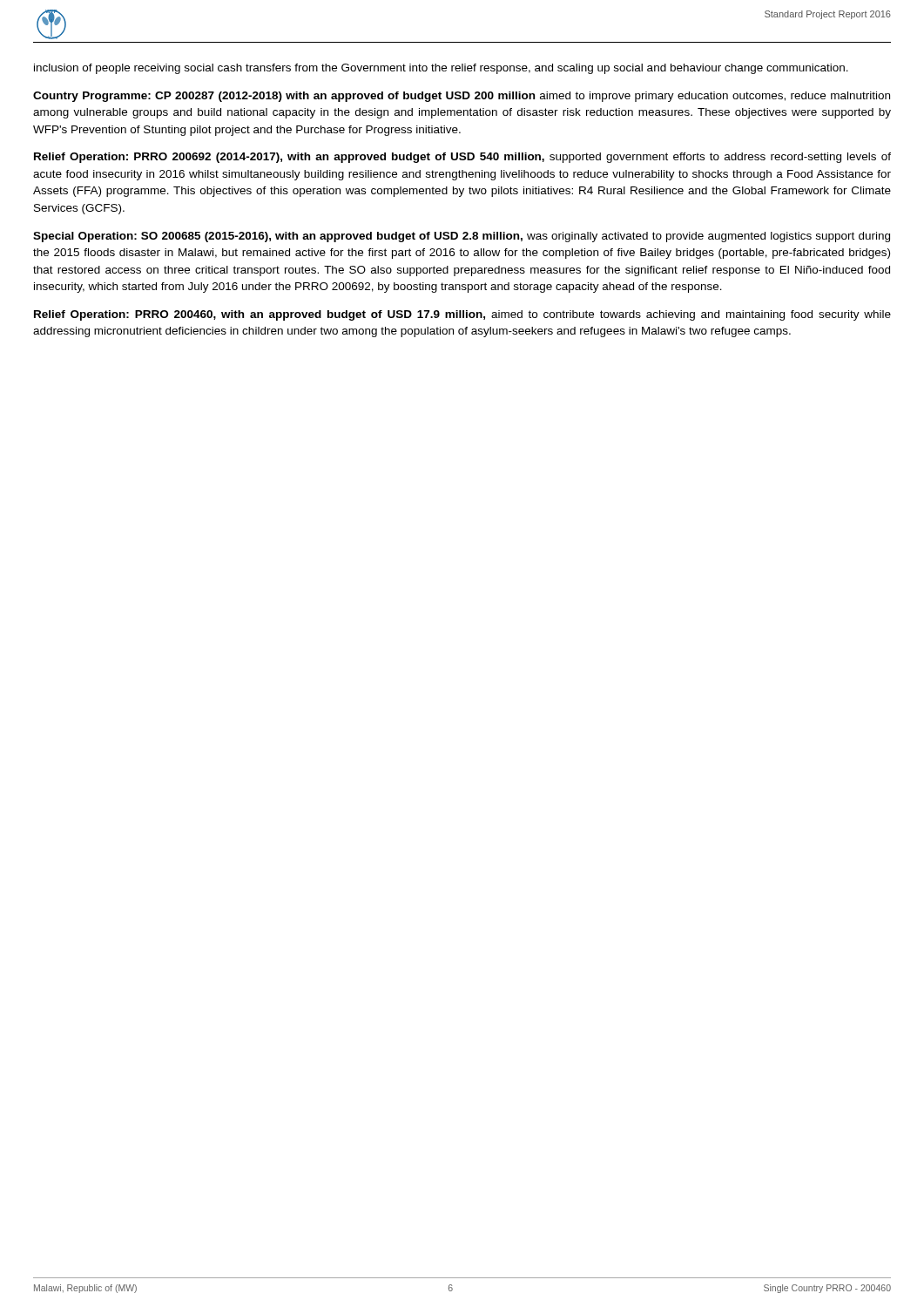This screenshot has height=1307, width=924.
Task: Click on the text block that reads "Country Programme: CP 200287 (2012-2018)"
Action: [x=462, y=112]
